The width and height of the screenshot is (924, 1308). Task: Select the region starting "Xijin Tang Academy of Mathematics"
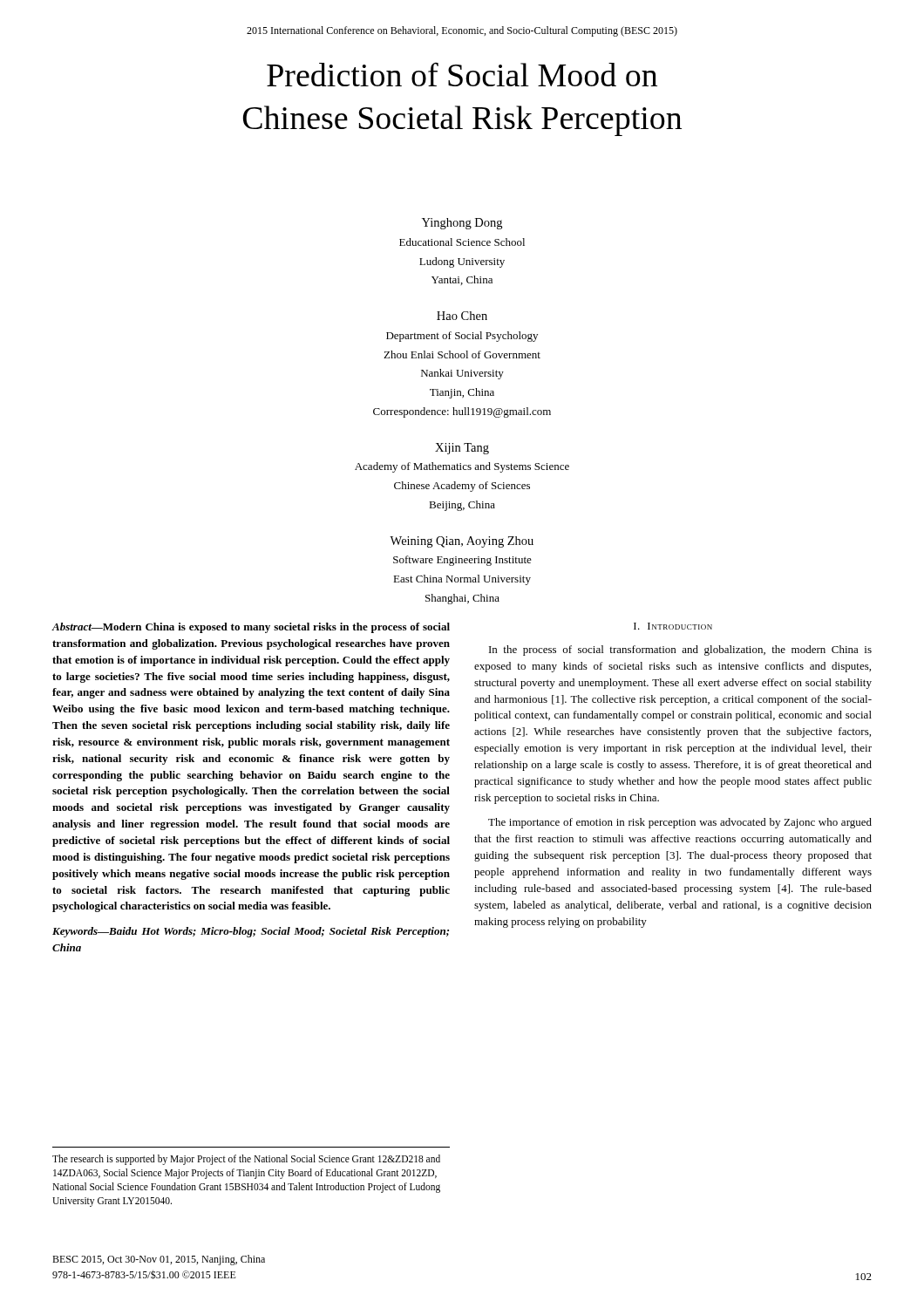462,475
